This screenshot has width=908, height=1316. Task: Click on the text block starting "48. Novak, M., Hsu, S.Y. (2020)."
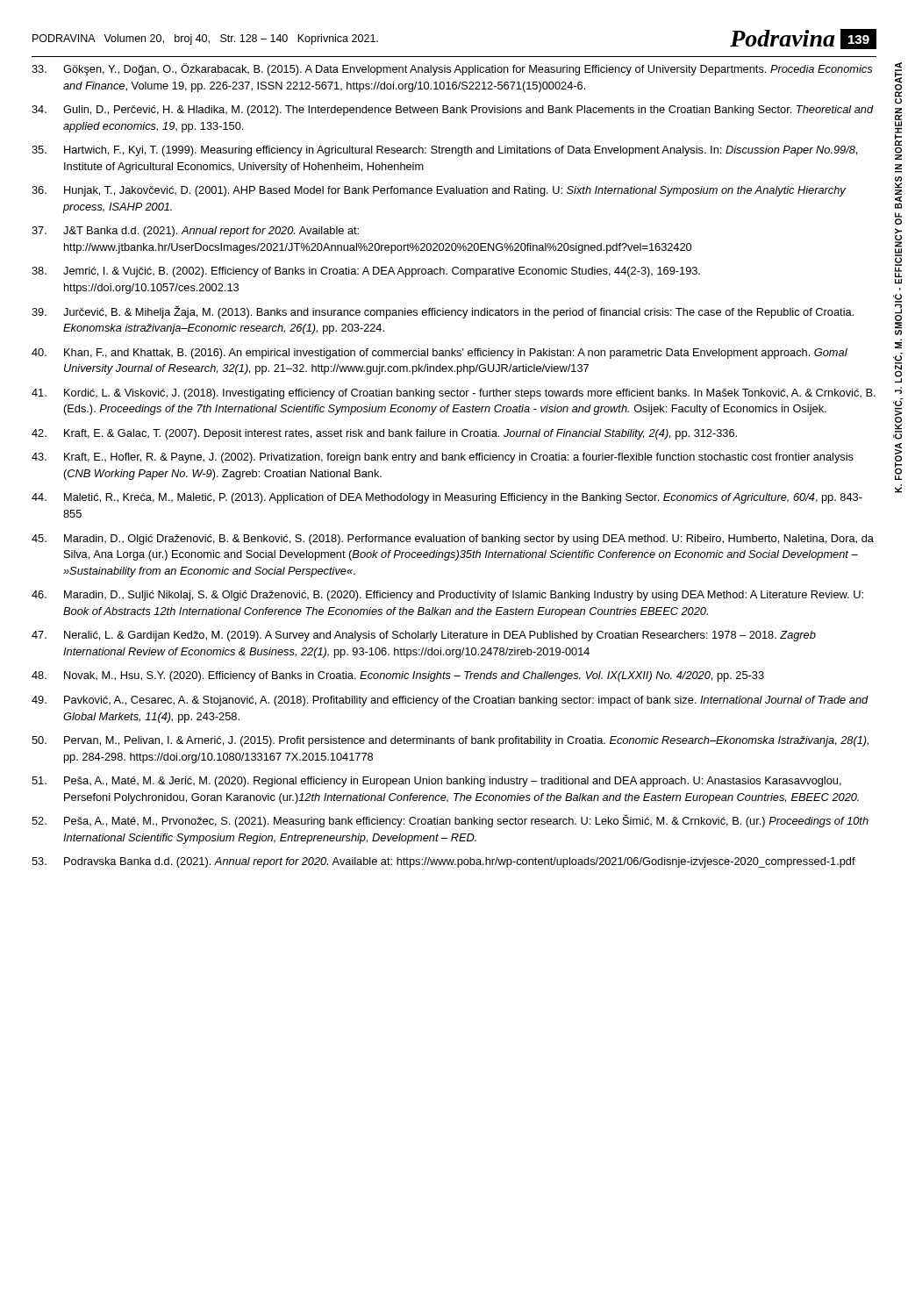pyautogui.click(x=456, y=676)
